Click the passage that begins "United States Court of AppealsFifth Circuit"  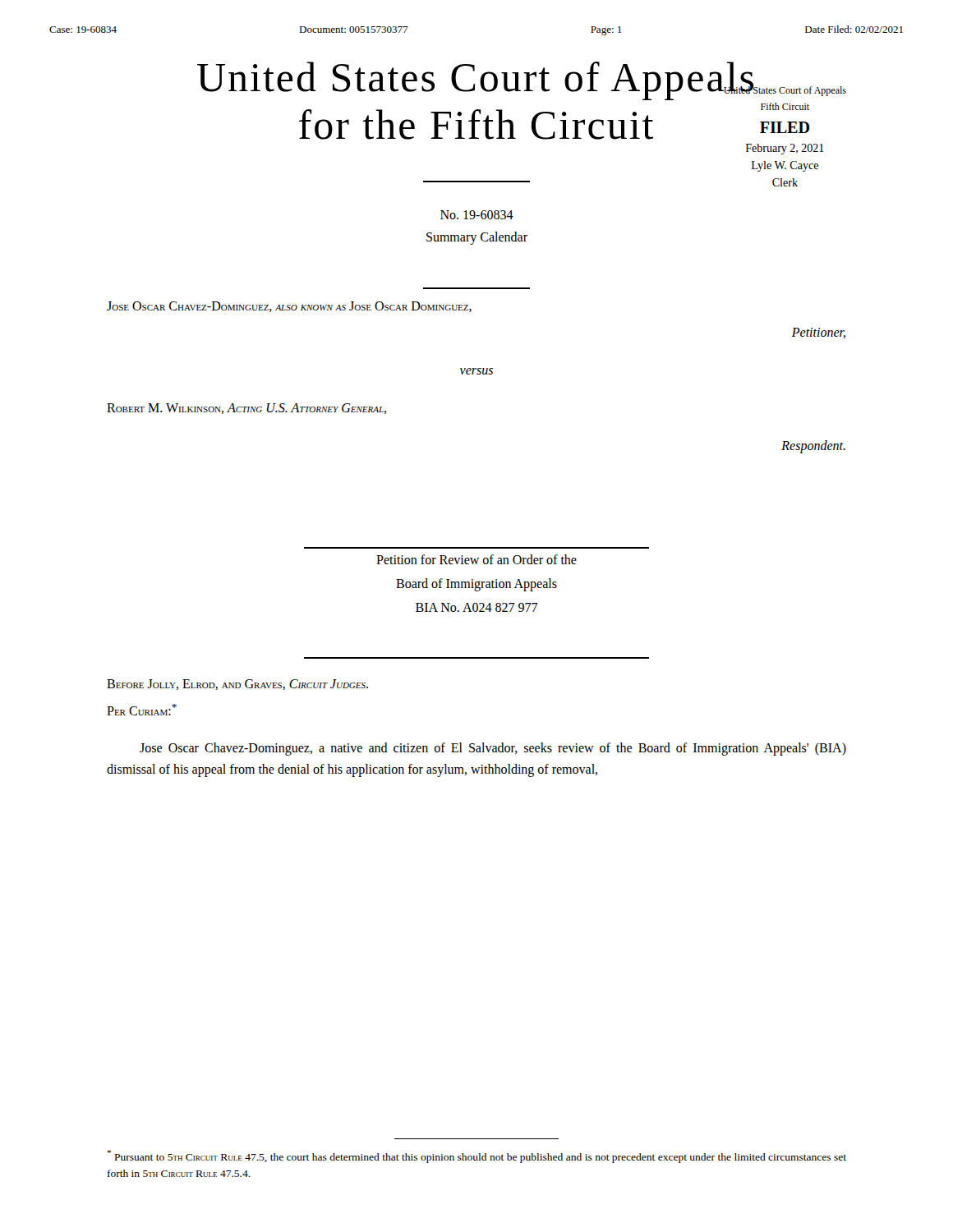[x=785, y=137]
